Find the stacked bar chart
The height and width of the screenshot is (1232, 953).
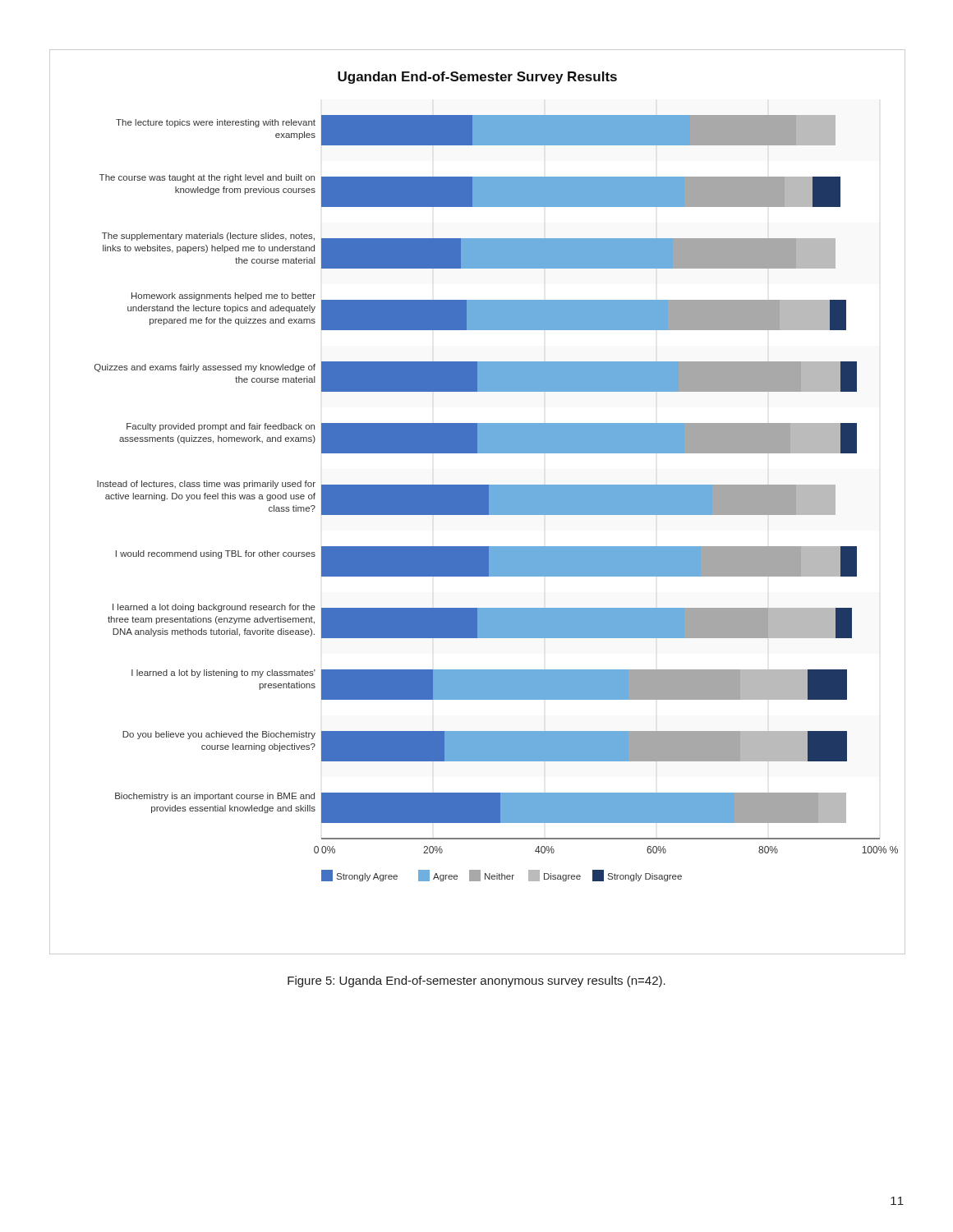coord(477,502)
